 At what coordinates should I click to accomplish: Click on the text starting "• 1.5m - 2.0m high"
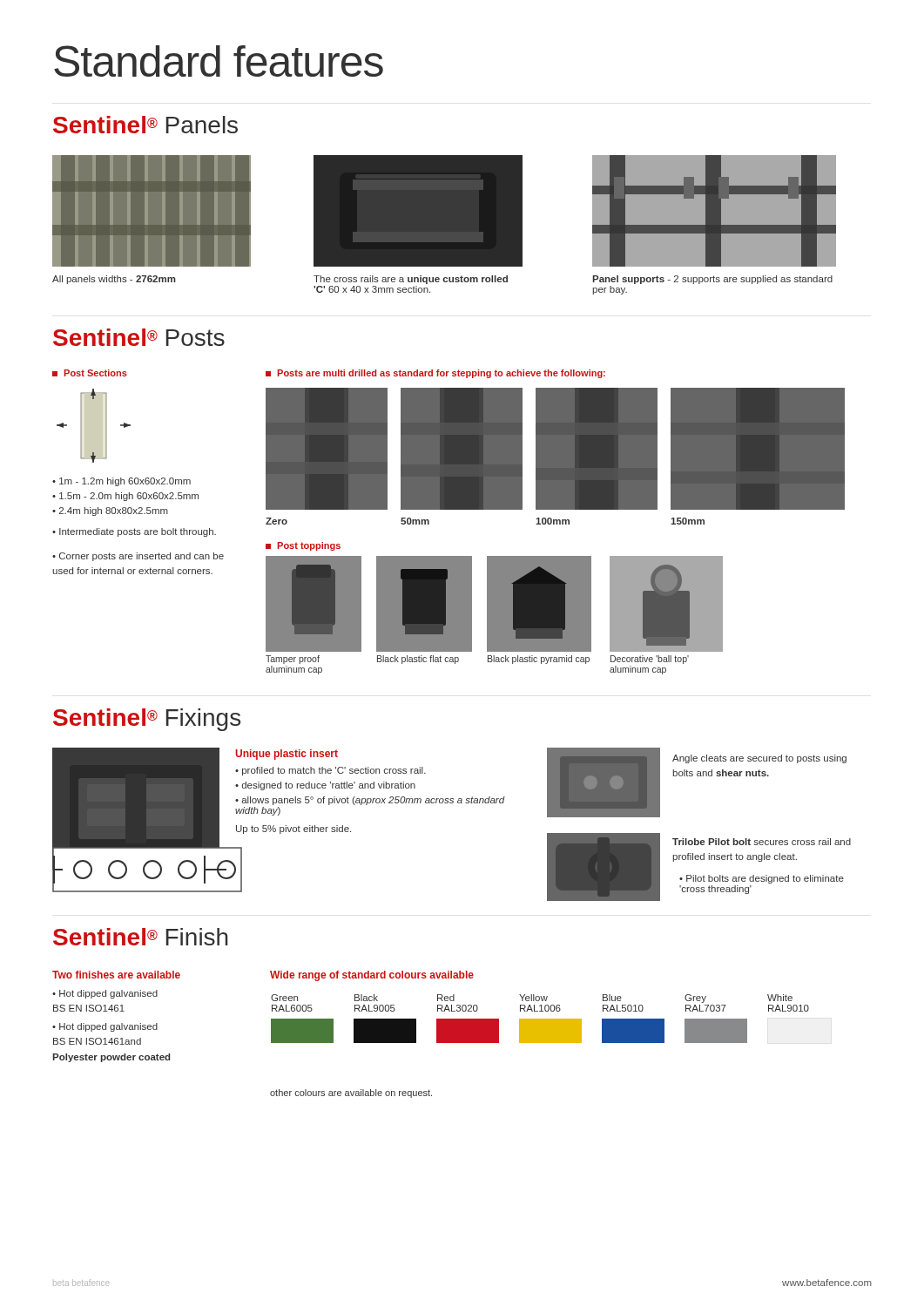(x=126, y=496)
